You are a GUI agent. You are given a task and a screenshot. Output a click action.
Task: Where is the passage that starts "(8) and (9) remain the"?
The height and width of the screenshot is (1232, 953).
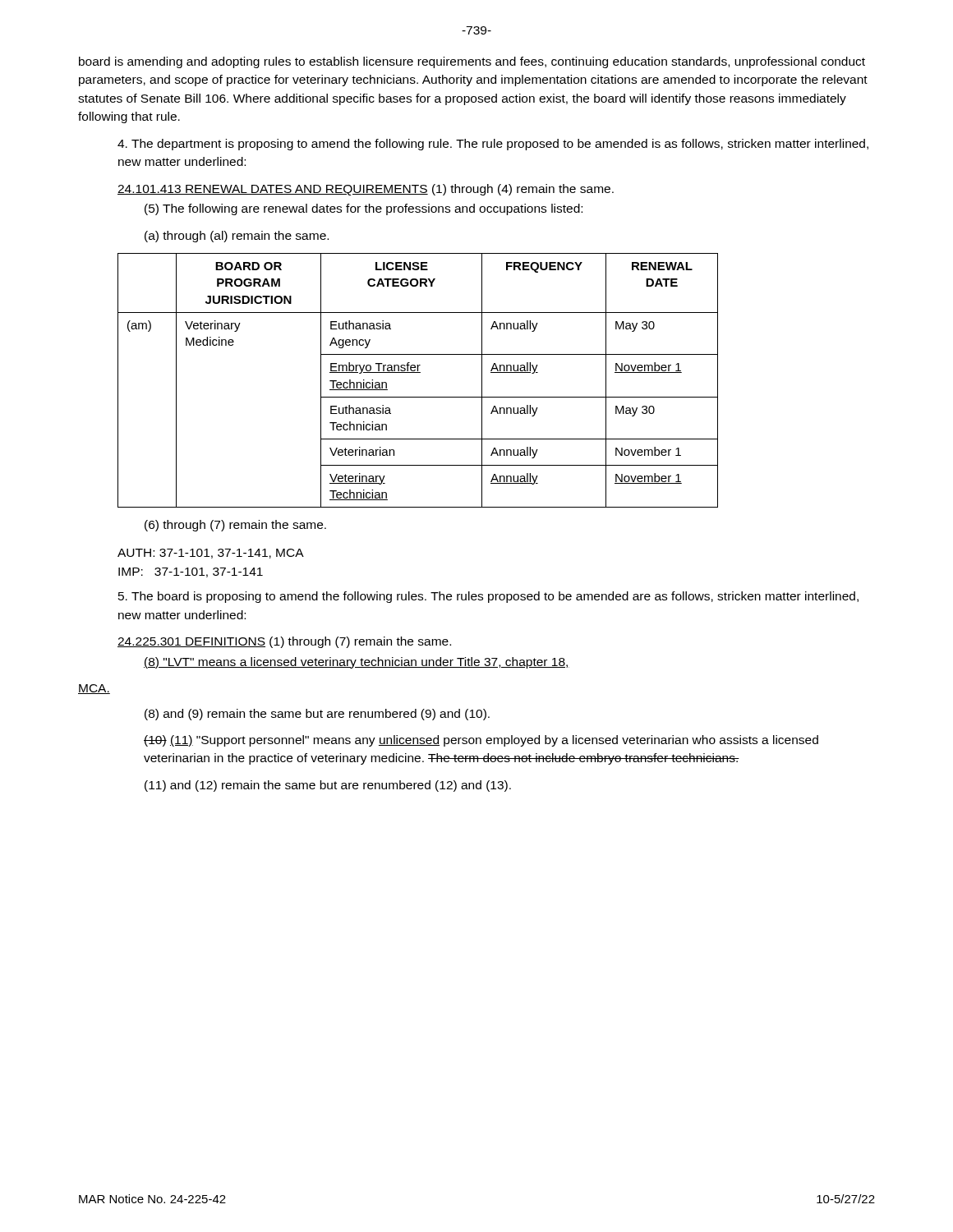(x=317, y=715)
